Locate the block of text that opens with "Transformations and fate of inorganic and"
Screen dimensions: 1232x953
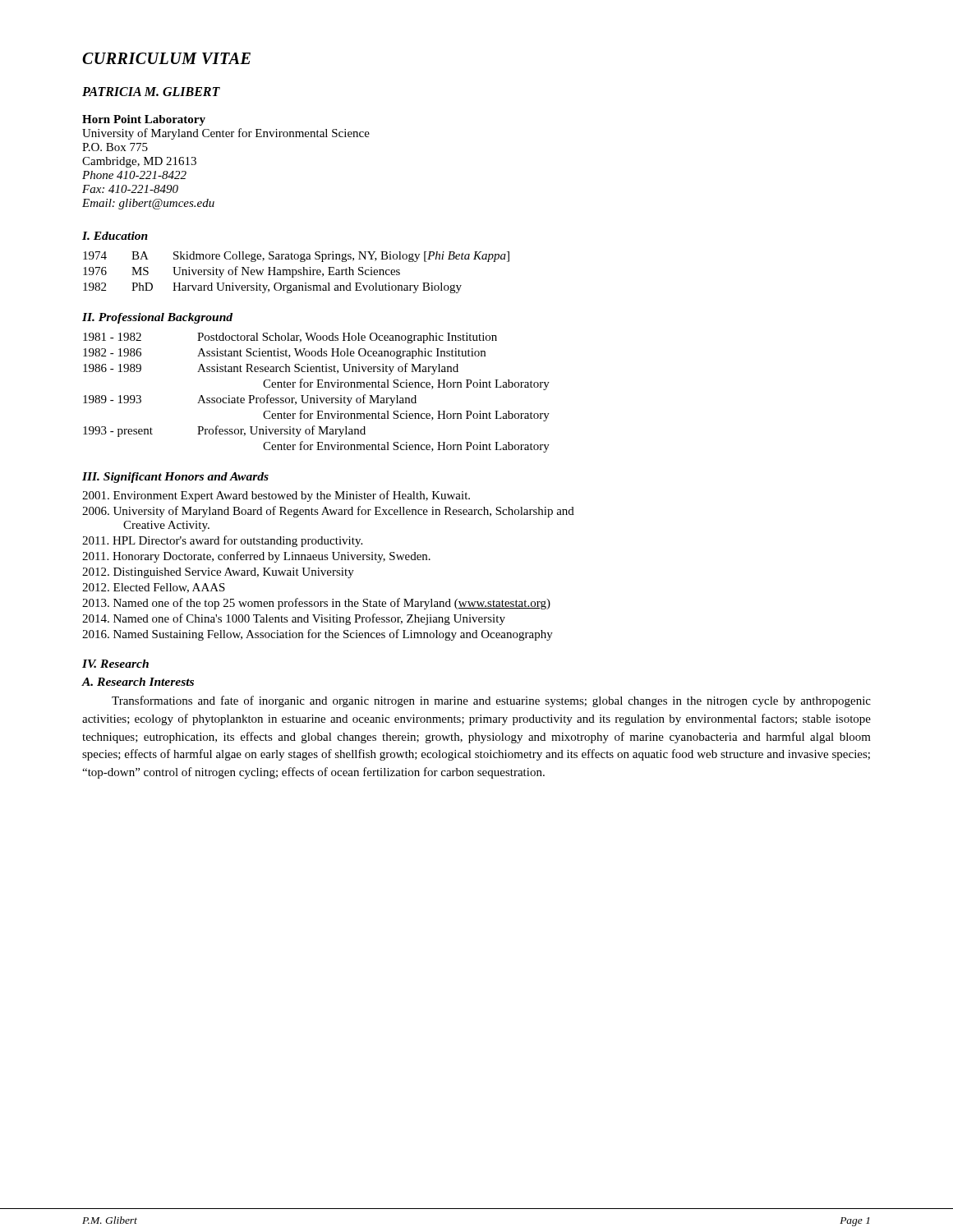point(476,737)
